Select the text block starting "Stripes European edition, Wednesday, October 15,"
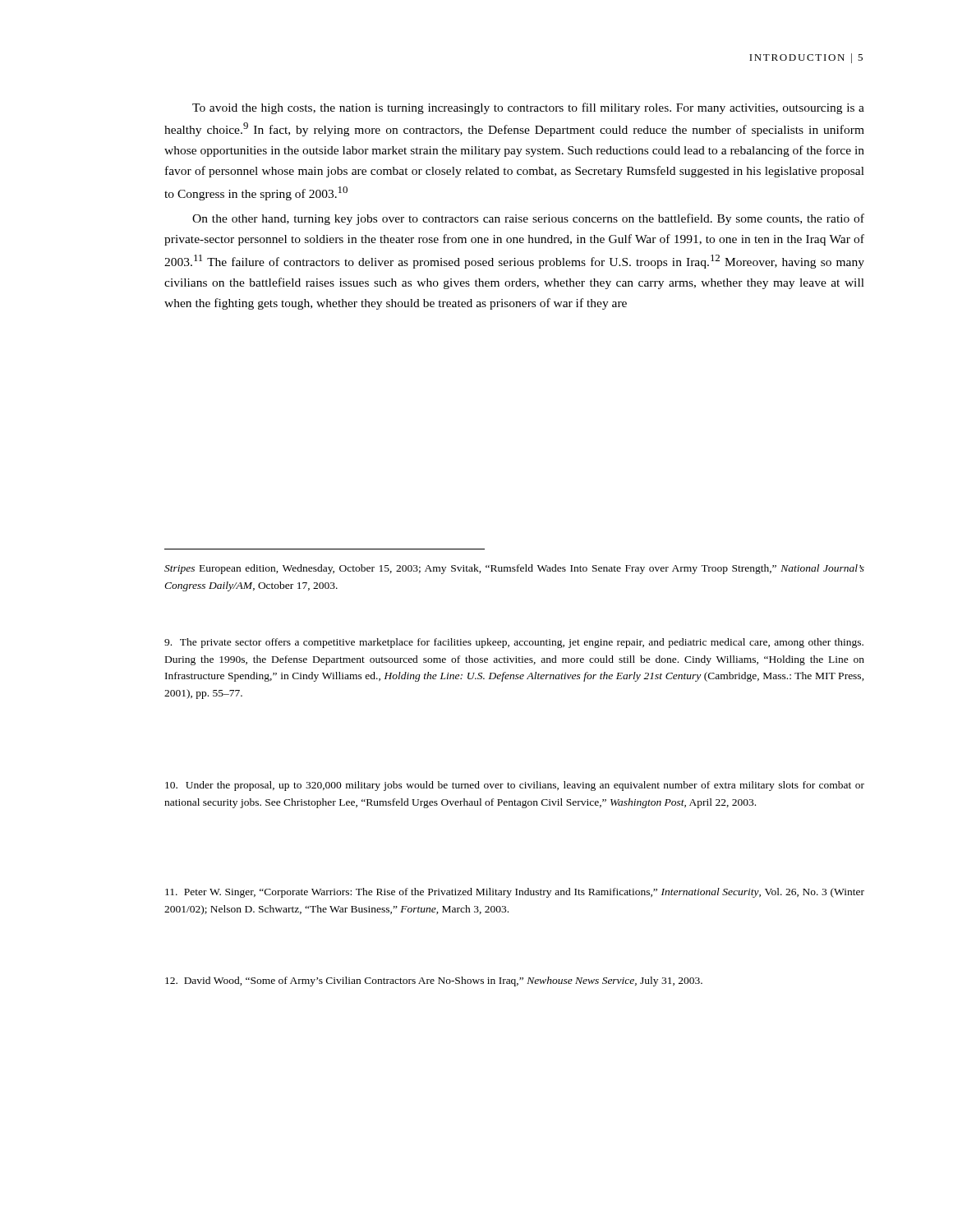Screen dimensions: 1232x953 (514, 576)
